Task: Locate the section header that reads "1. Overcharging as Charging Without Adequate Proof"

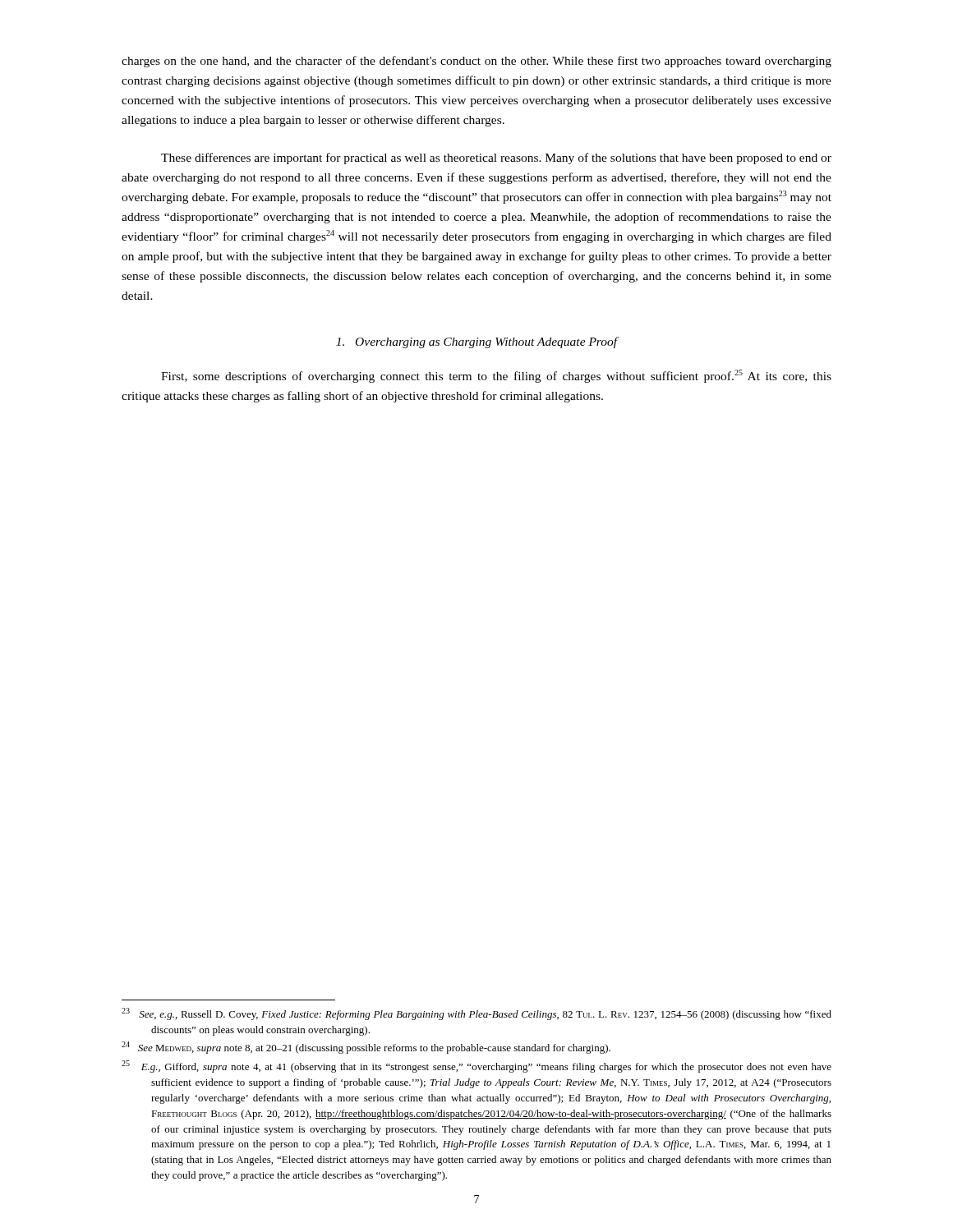Action: [x=476, y=341]
